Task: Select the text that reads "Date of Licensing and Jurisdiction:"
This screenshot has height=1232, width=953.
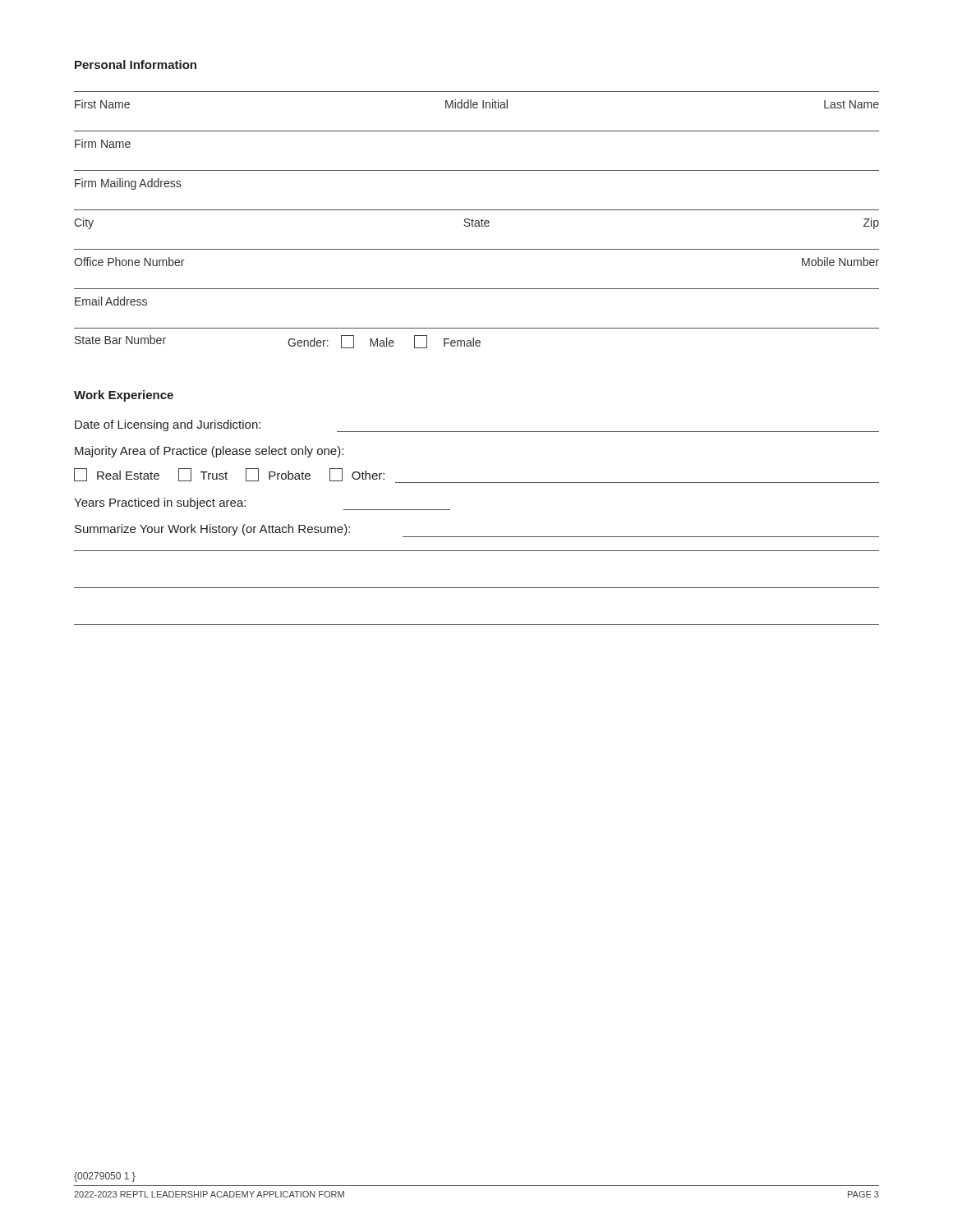Action: [x=476, y=424]
